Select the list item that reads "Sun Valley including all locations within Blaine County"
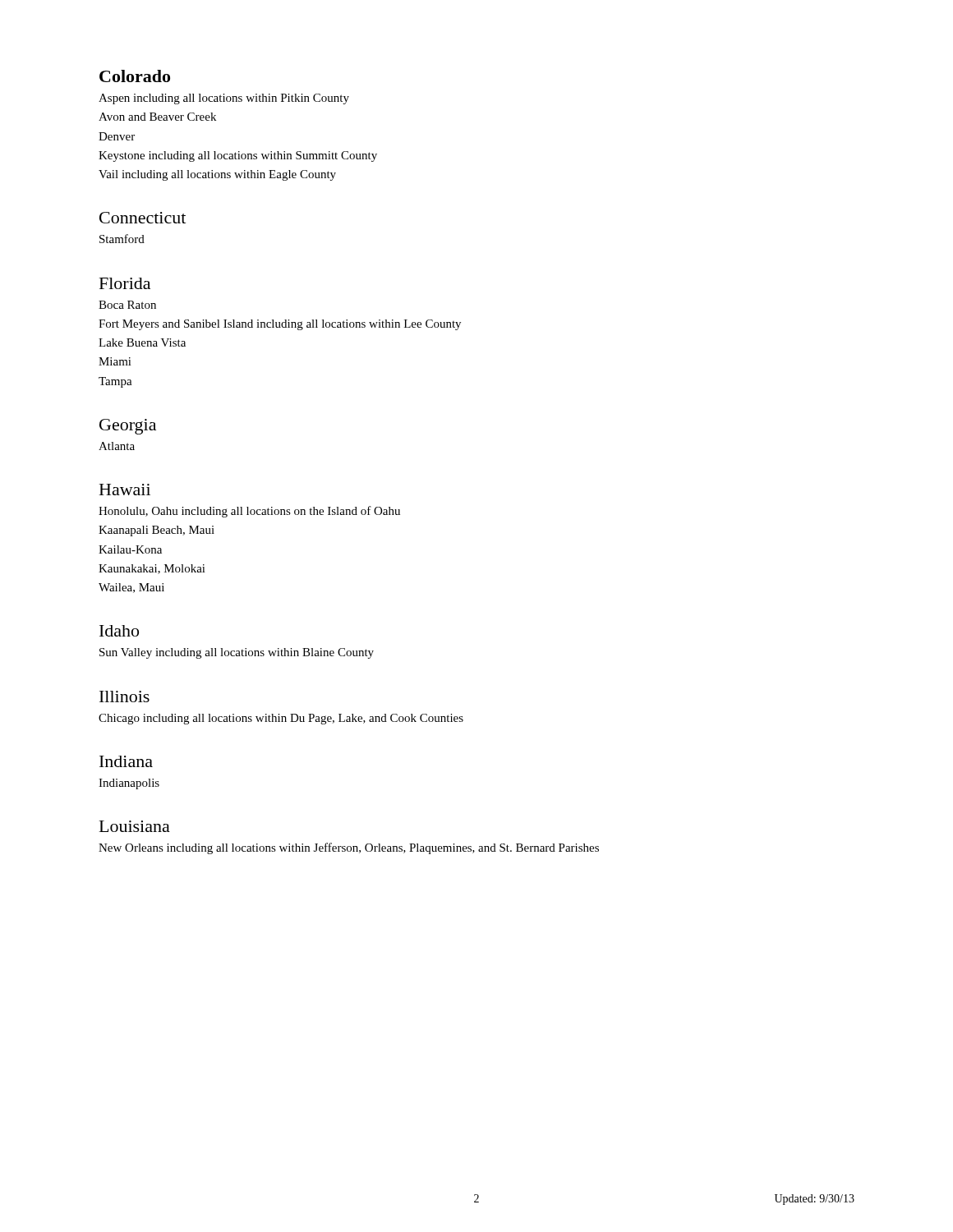This screenshot has height=1232, width=953. [236, 652]
